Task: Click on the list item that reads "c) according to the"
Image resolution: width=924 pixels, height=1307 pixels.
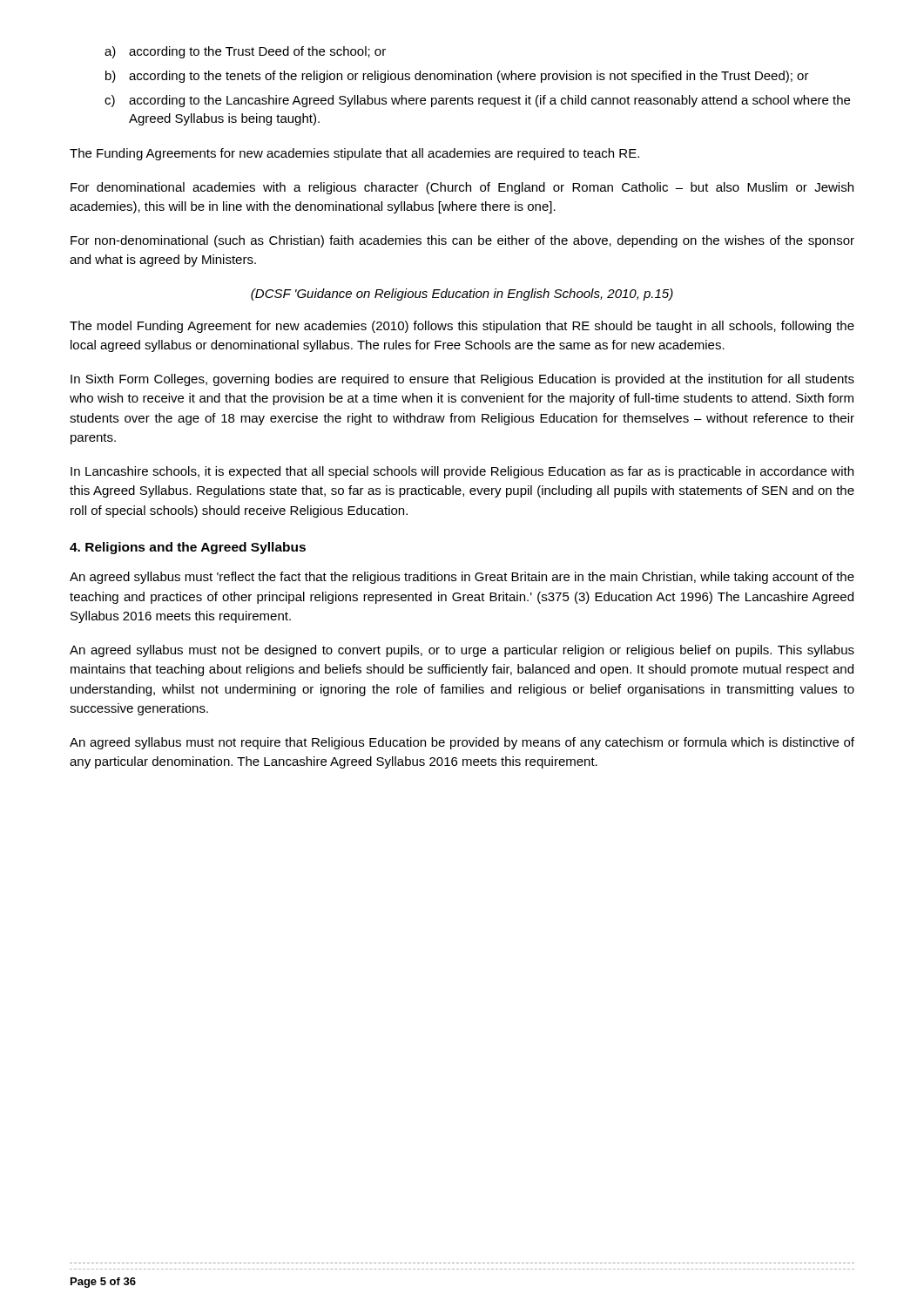Action: 479,109
